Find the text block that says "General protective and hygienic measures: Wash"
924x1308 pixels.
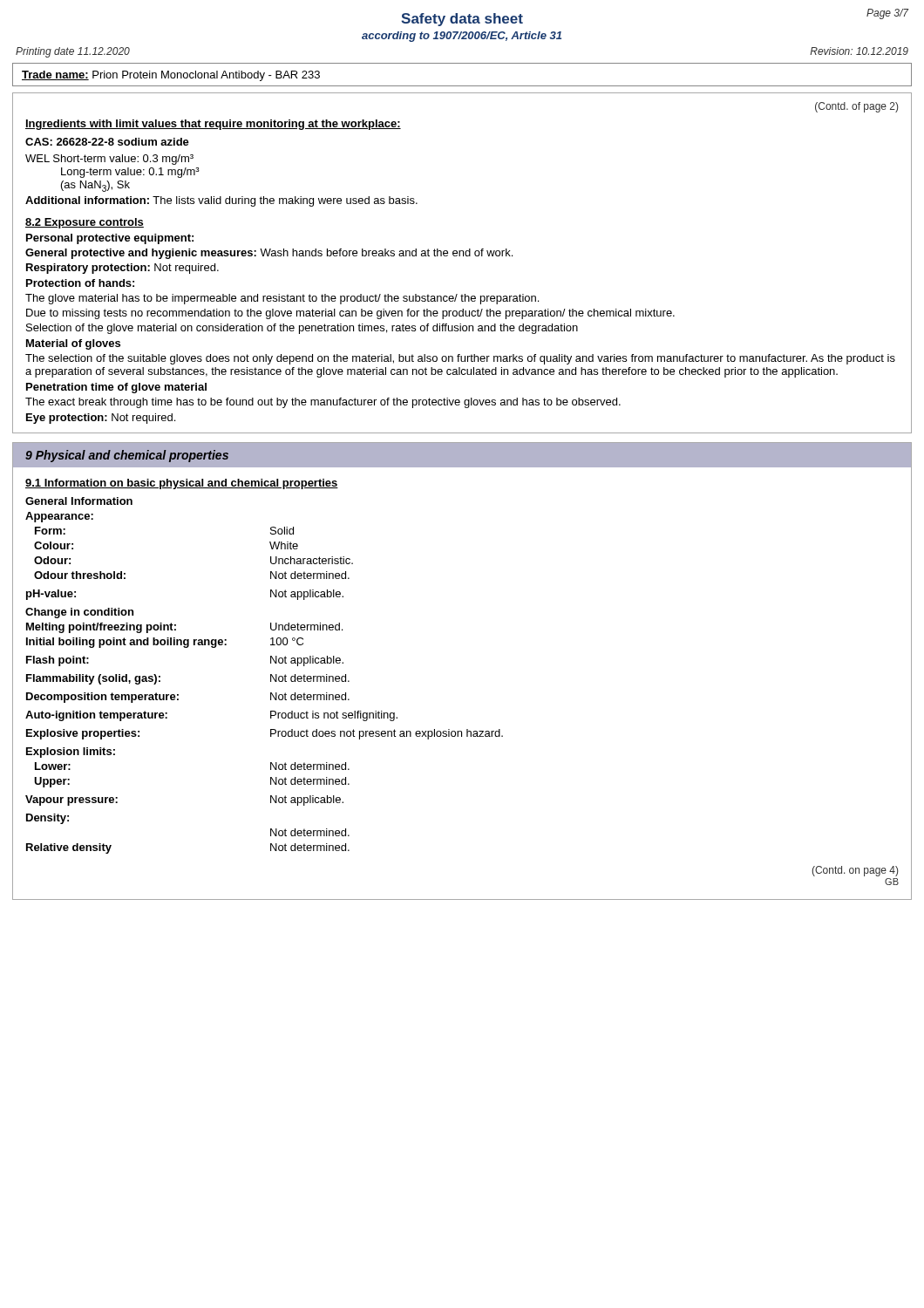tap(269, 252)
